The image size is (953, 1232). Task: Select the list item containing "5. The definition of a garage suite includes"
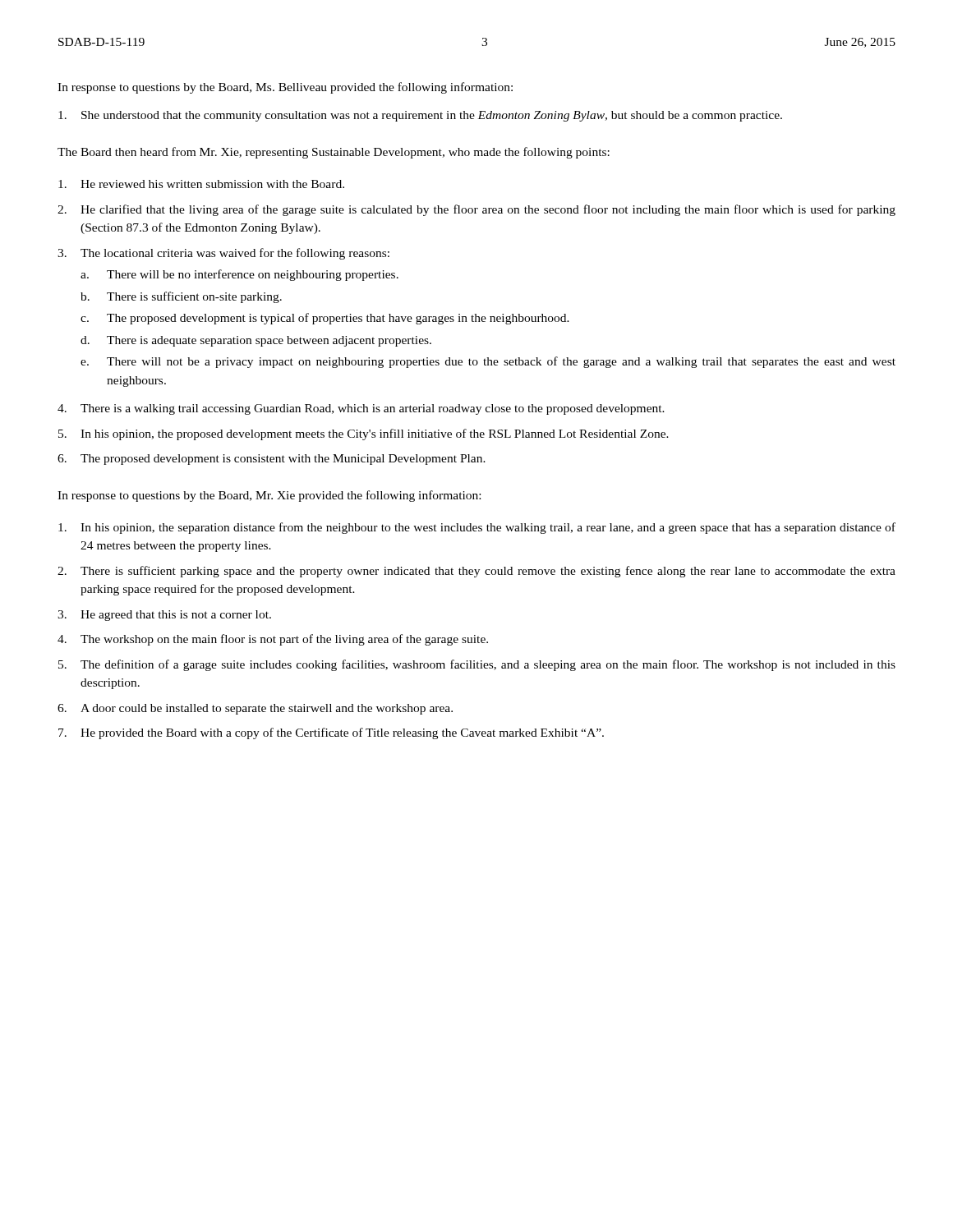pos(476,674)
